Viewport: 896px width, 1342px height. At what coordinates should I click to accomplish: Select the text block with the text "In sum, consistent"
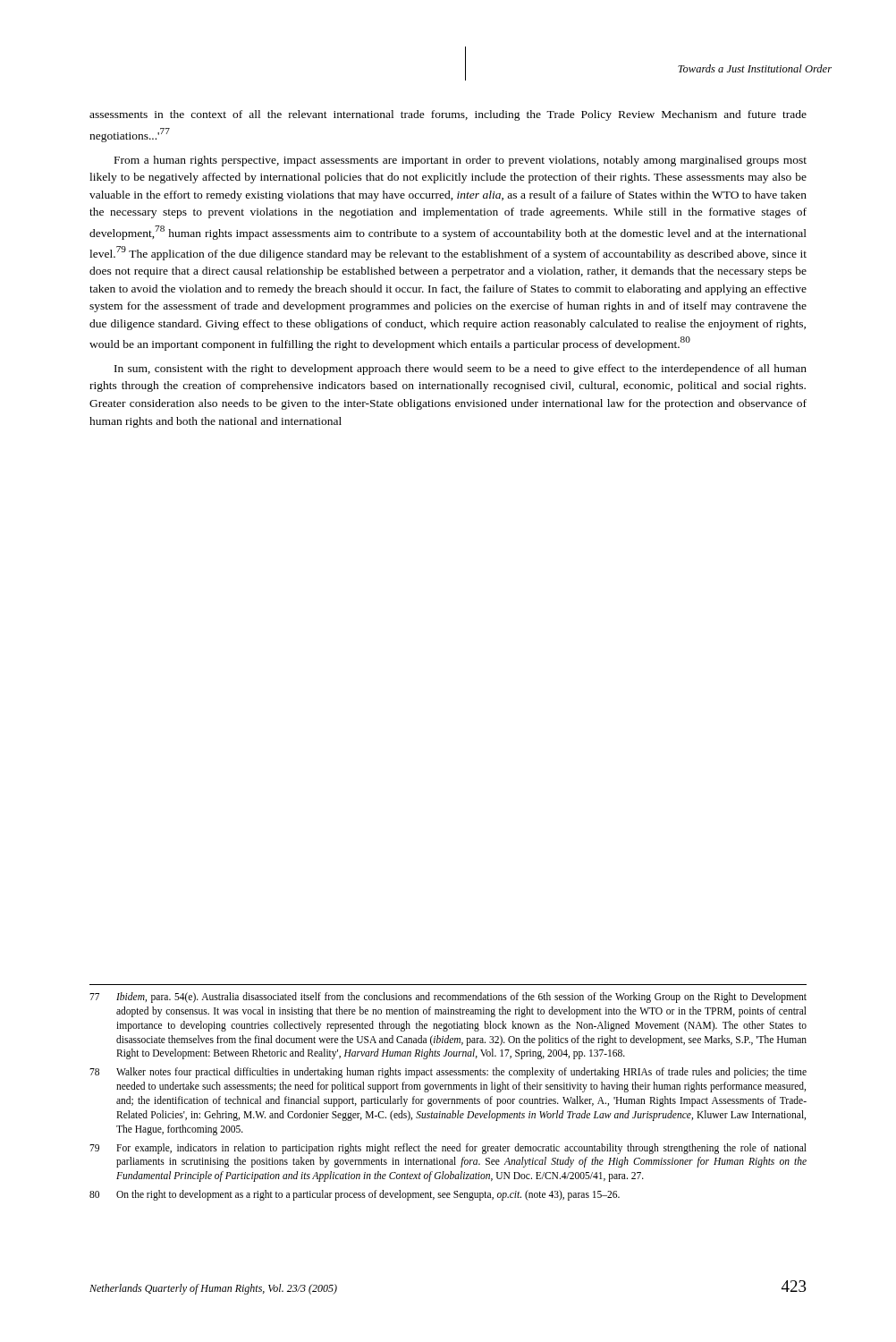click(x=448, y=395)
